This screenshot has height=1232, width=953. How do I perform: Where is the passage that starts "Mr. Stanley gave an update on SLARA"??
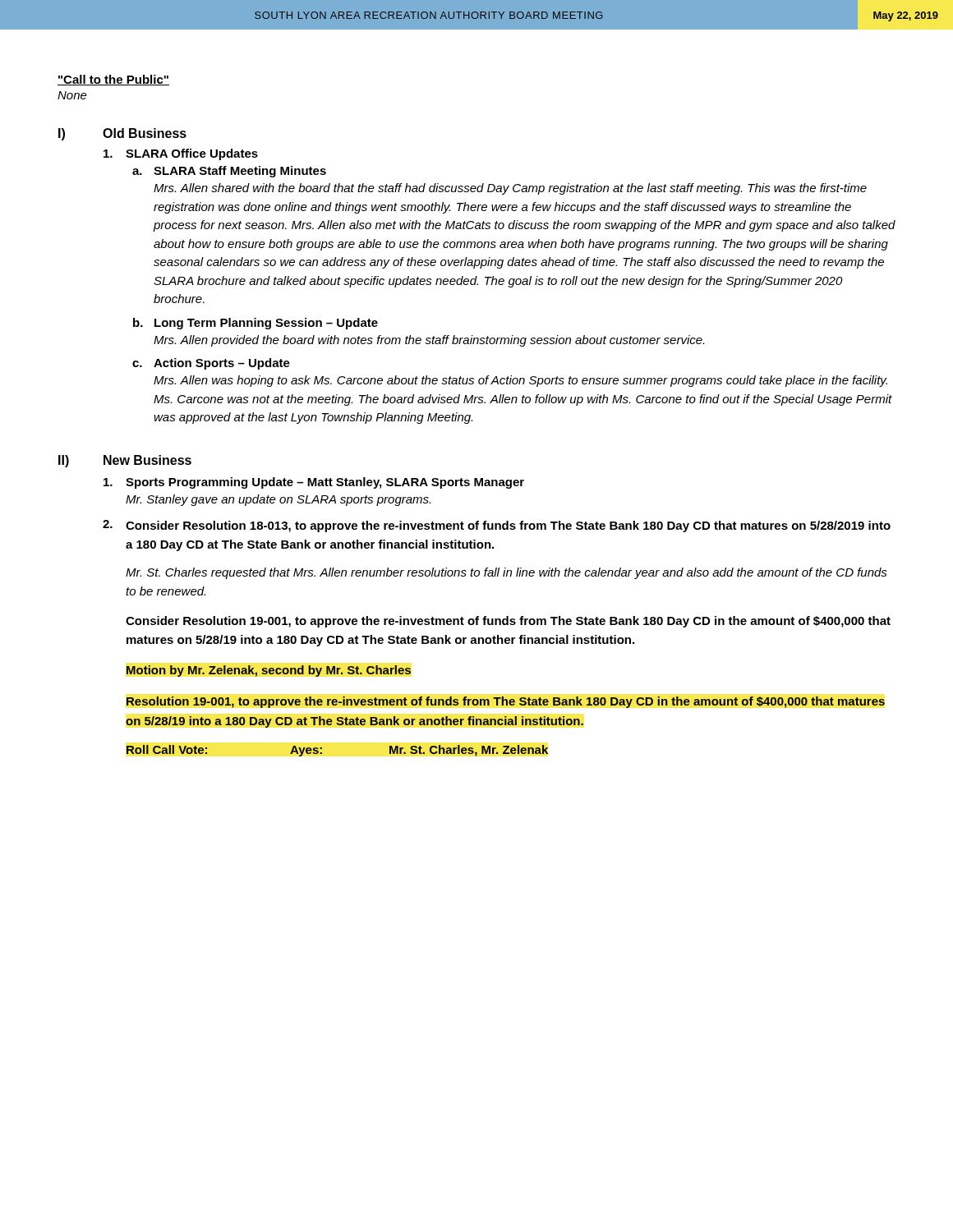tap(279, 499)
